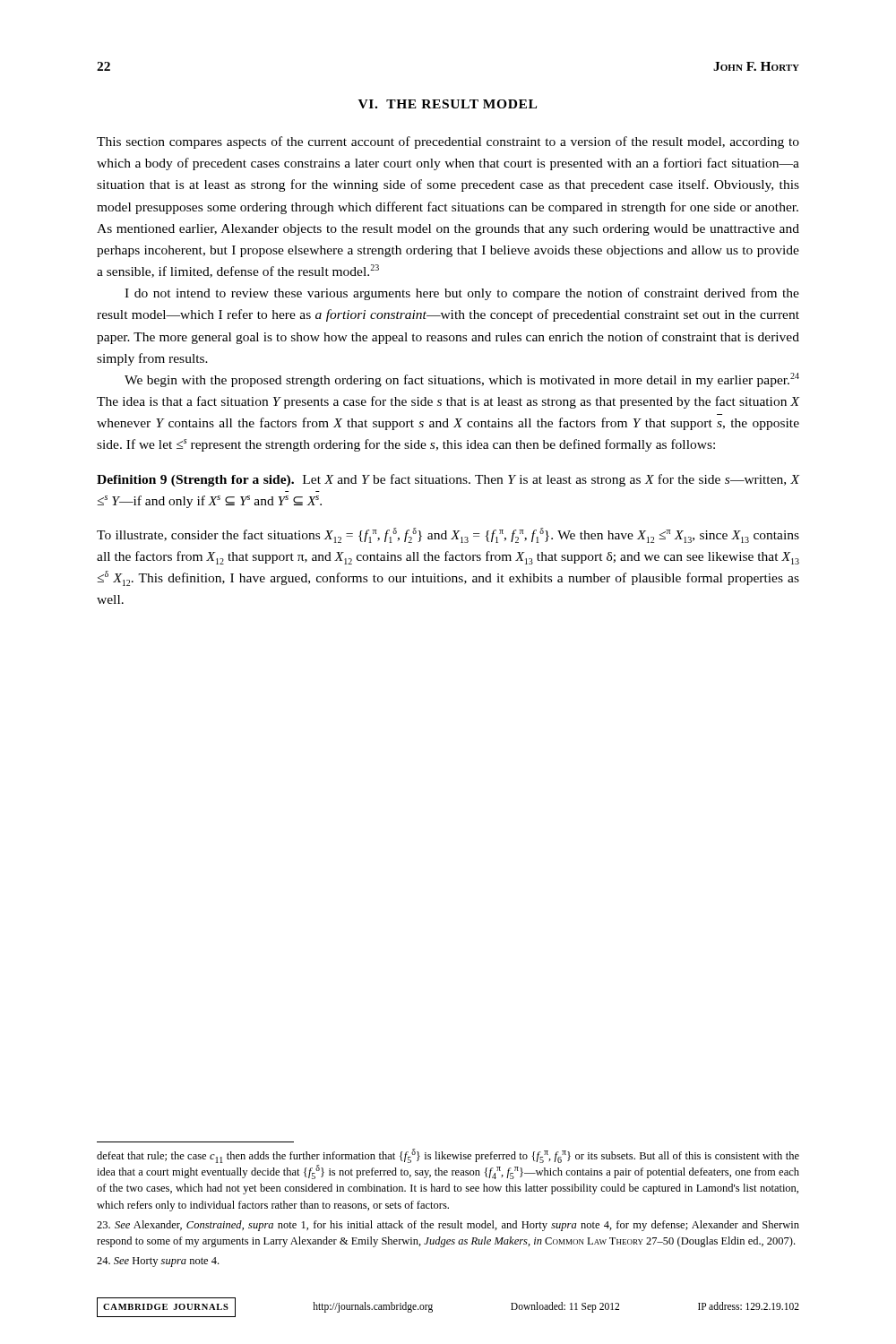Locate the passage starting "To illustrate, consider"
This screenshot has height=1344, width=896.
point(448,566)
